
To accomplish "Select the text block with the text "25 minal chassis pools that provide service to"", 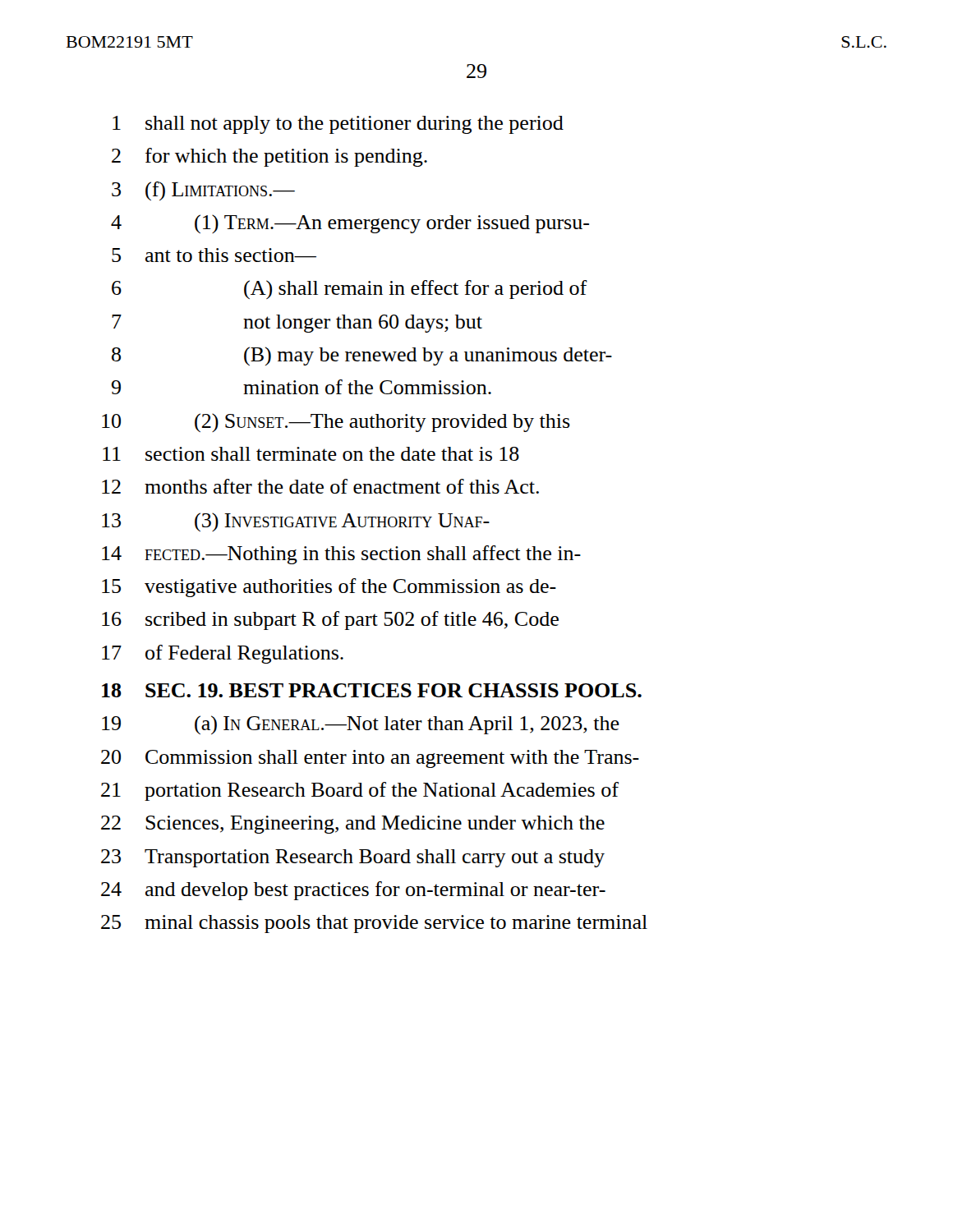I will [476, 923].
